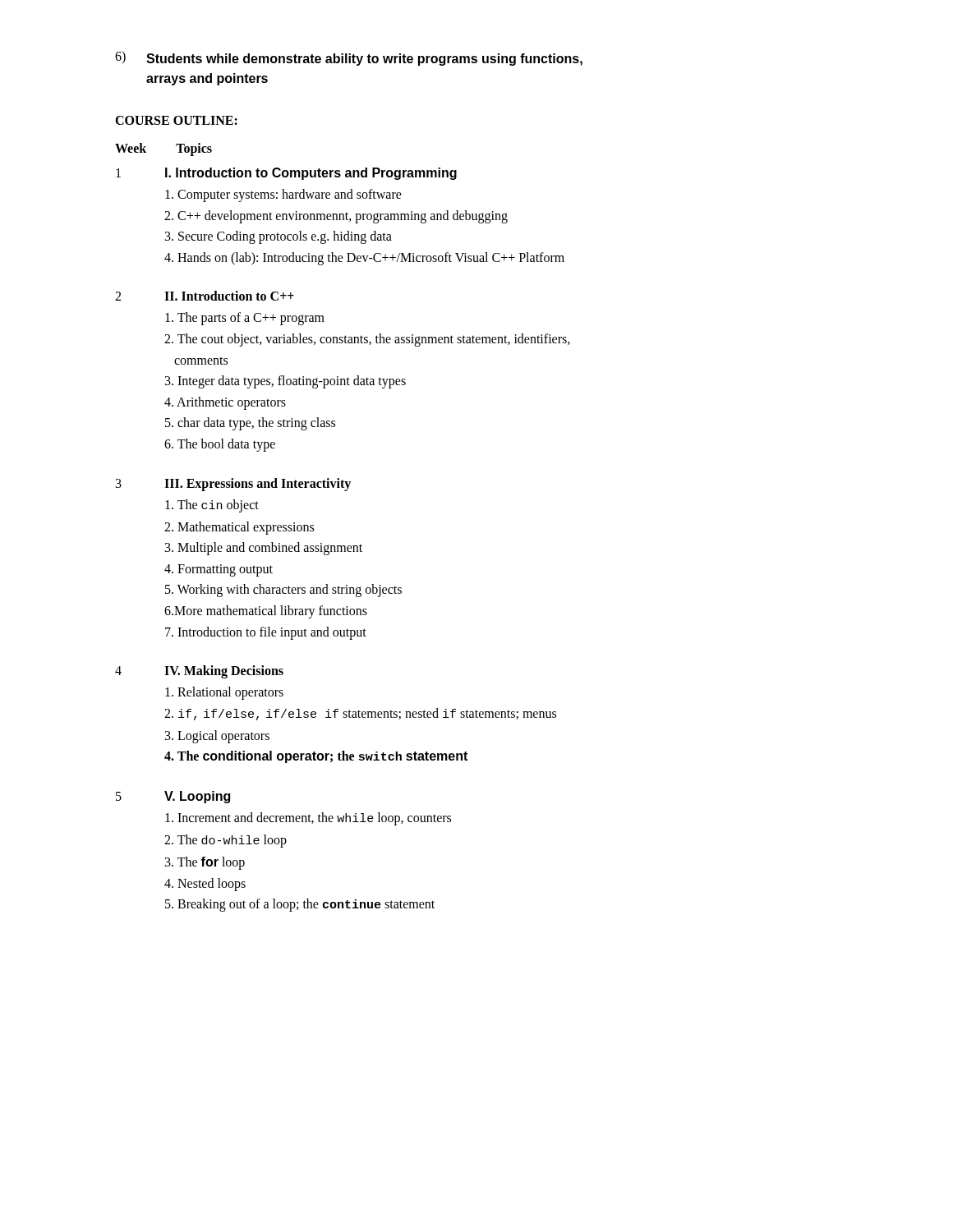
Task: Select the list item containing "4 IV. Making Decisions"
Action: click(x=485, y=716)
